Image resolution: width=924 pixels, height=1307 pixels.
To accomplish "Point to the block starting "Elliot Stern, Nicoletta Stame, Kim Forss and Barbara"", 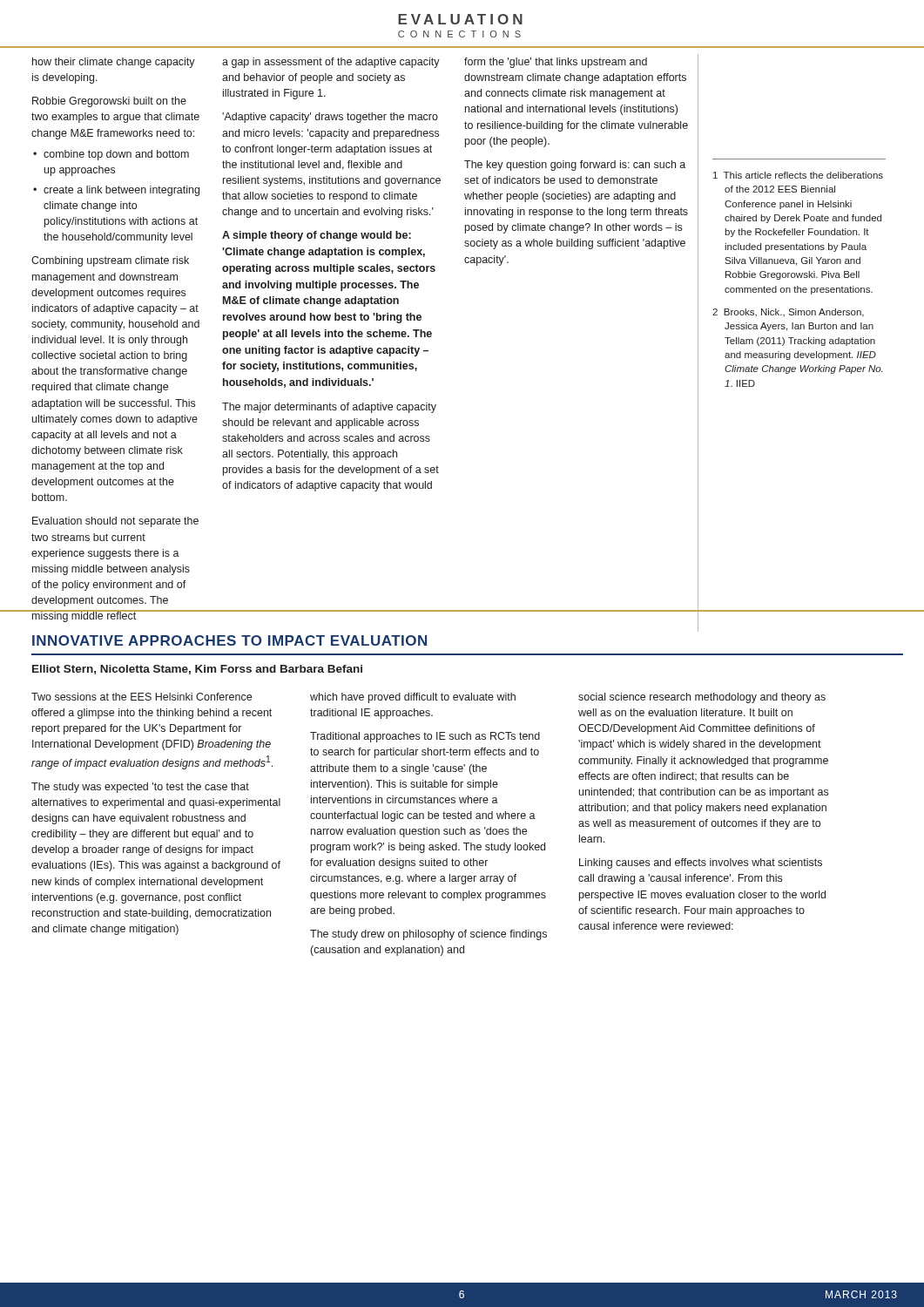I will click(197, 669).
